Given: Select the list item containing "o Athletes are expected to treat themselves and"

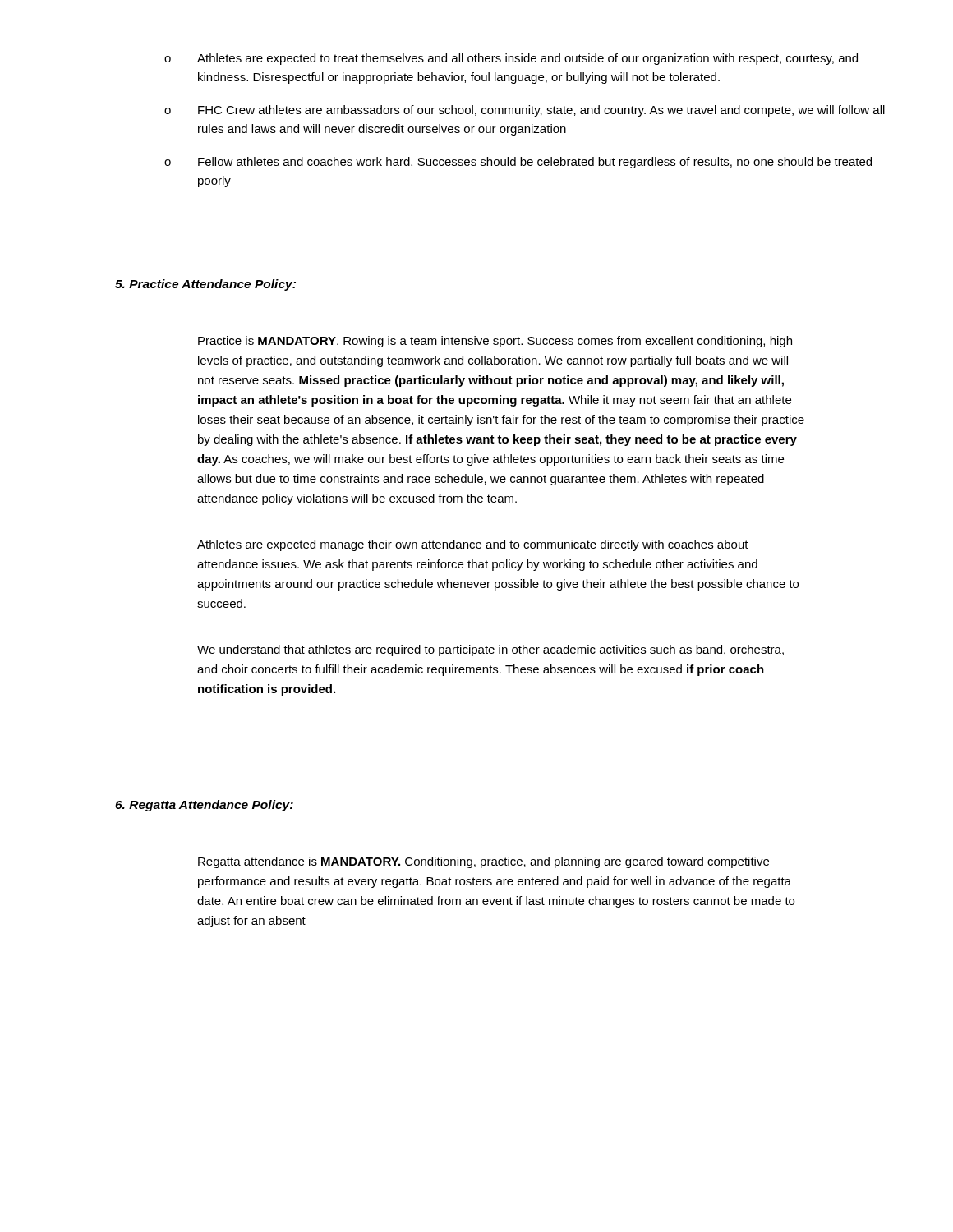Looking at the screenshot, I should 526,68.
